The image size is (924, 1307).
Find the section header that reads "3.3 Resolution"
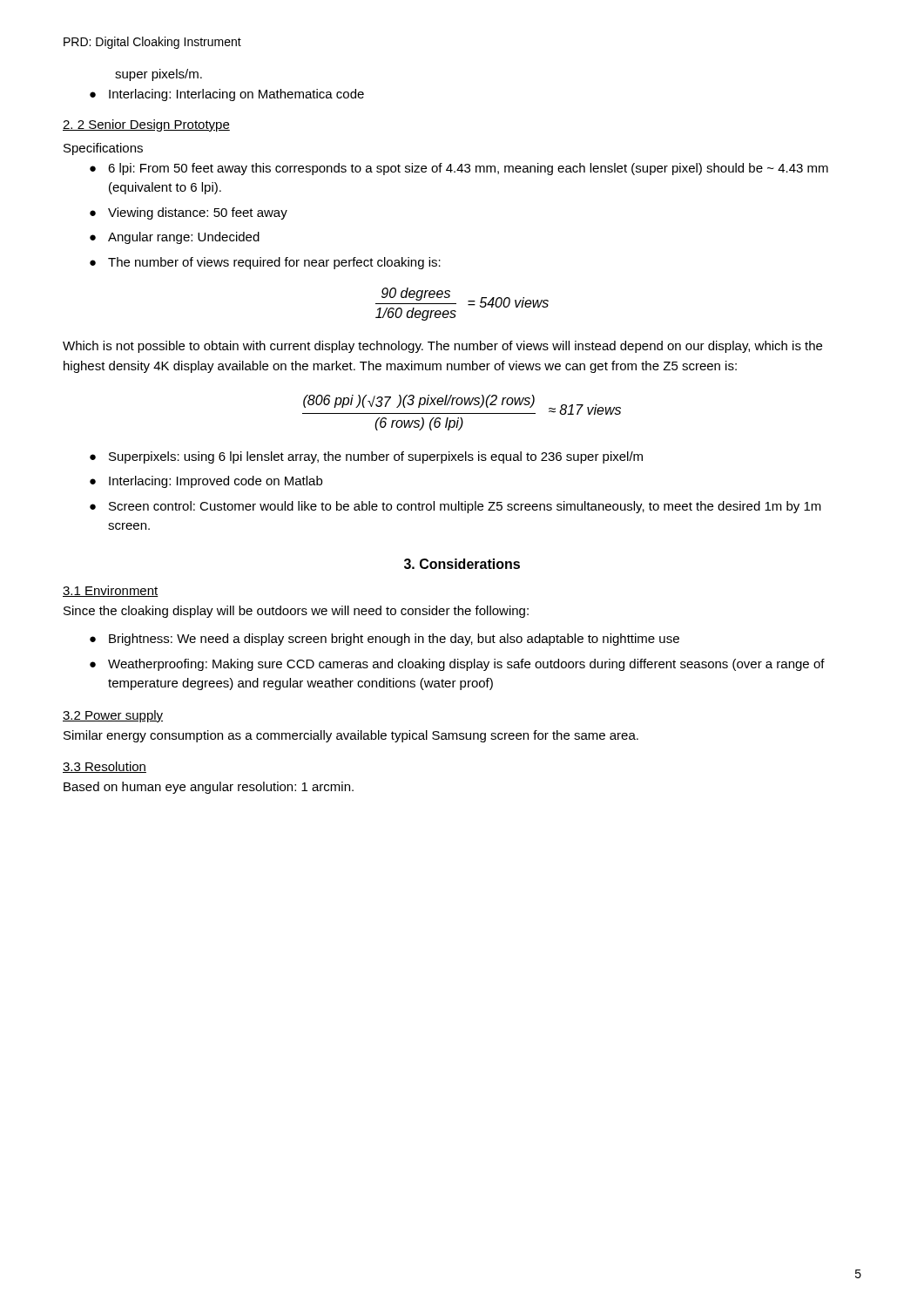pyautogui.click(x=105, y=766)
